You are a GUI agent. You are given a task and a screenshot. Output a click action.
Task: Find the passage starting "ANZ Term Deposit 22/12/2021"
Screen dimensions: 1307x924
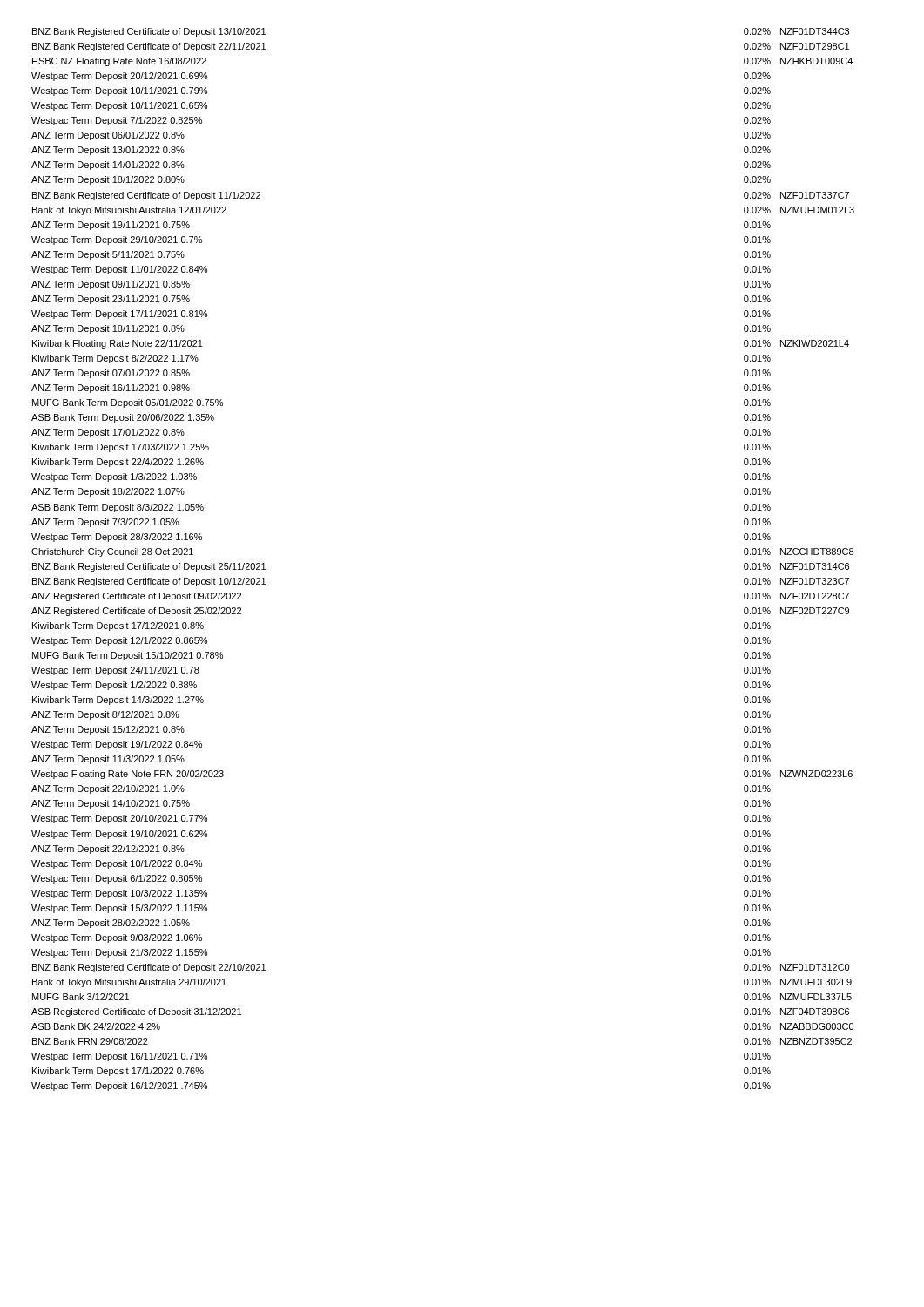coord(108,849)
